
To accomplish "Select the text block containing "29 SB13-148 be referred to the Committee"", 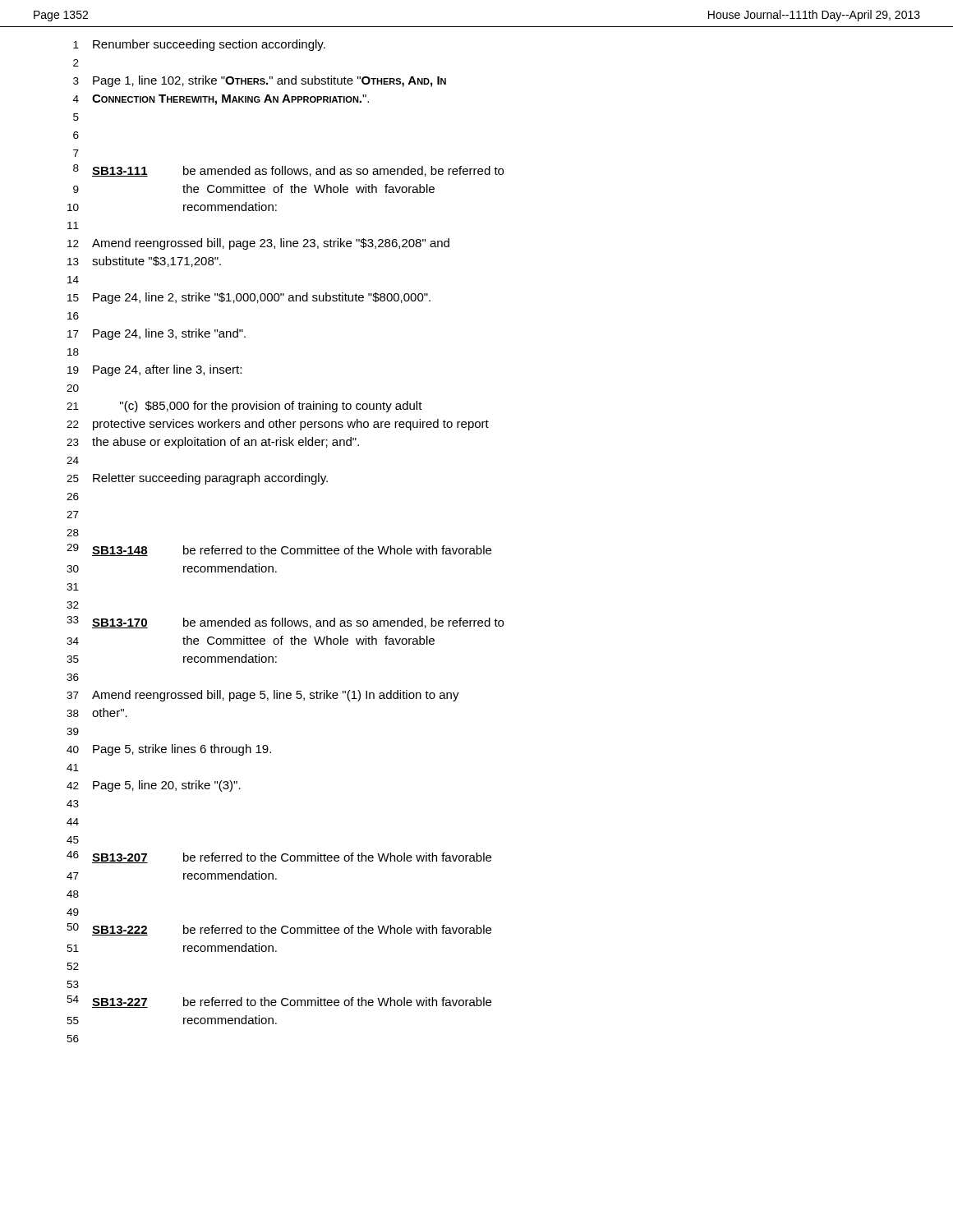I will [x=476, y=550].
